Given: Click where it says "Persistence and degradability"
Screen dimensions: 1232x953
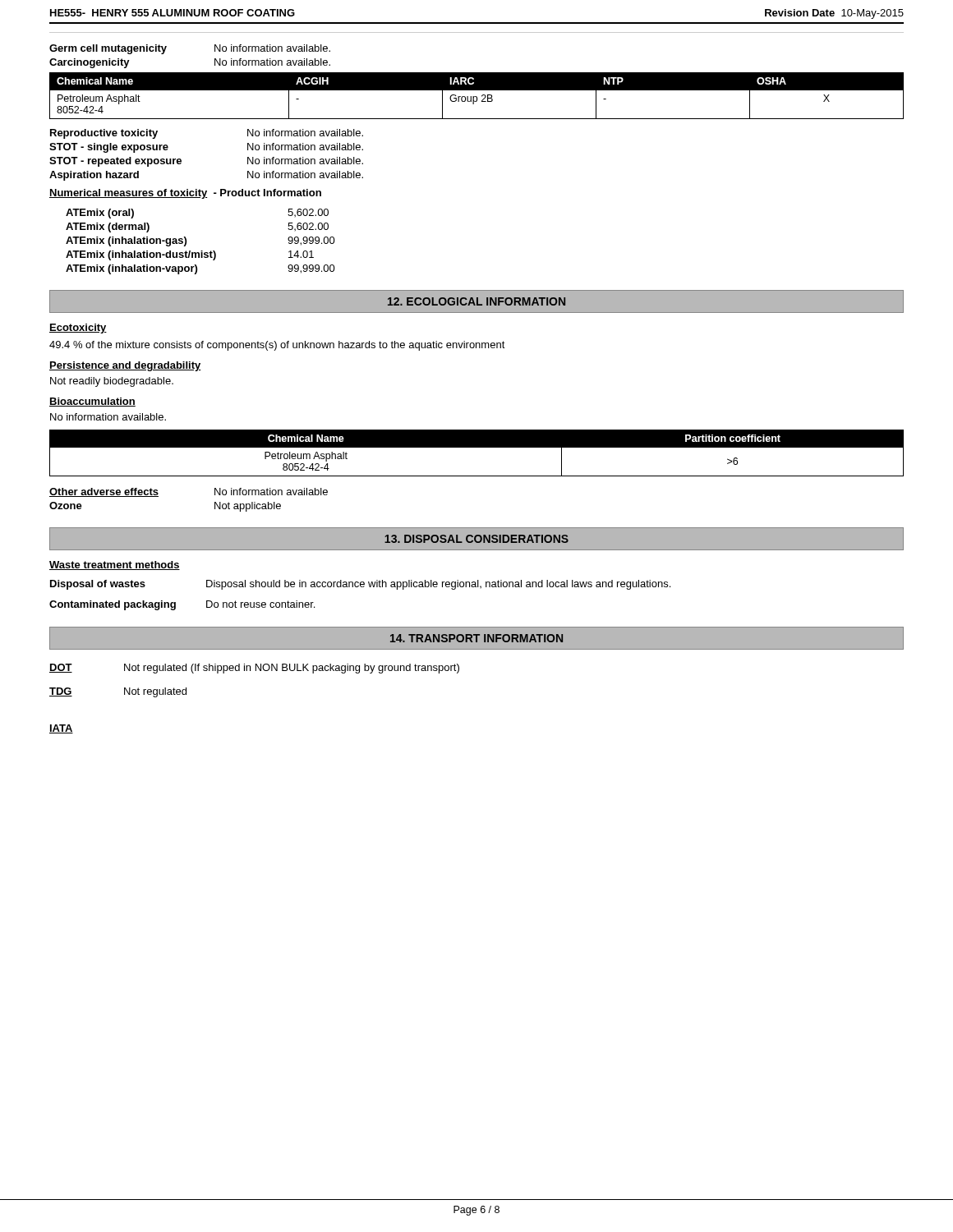Looking at the screenshot, I should [125, 365].
